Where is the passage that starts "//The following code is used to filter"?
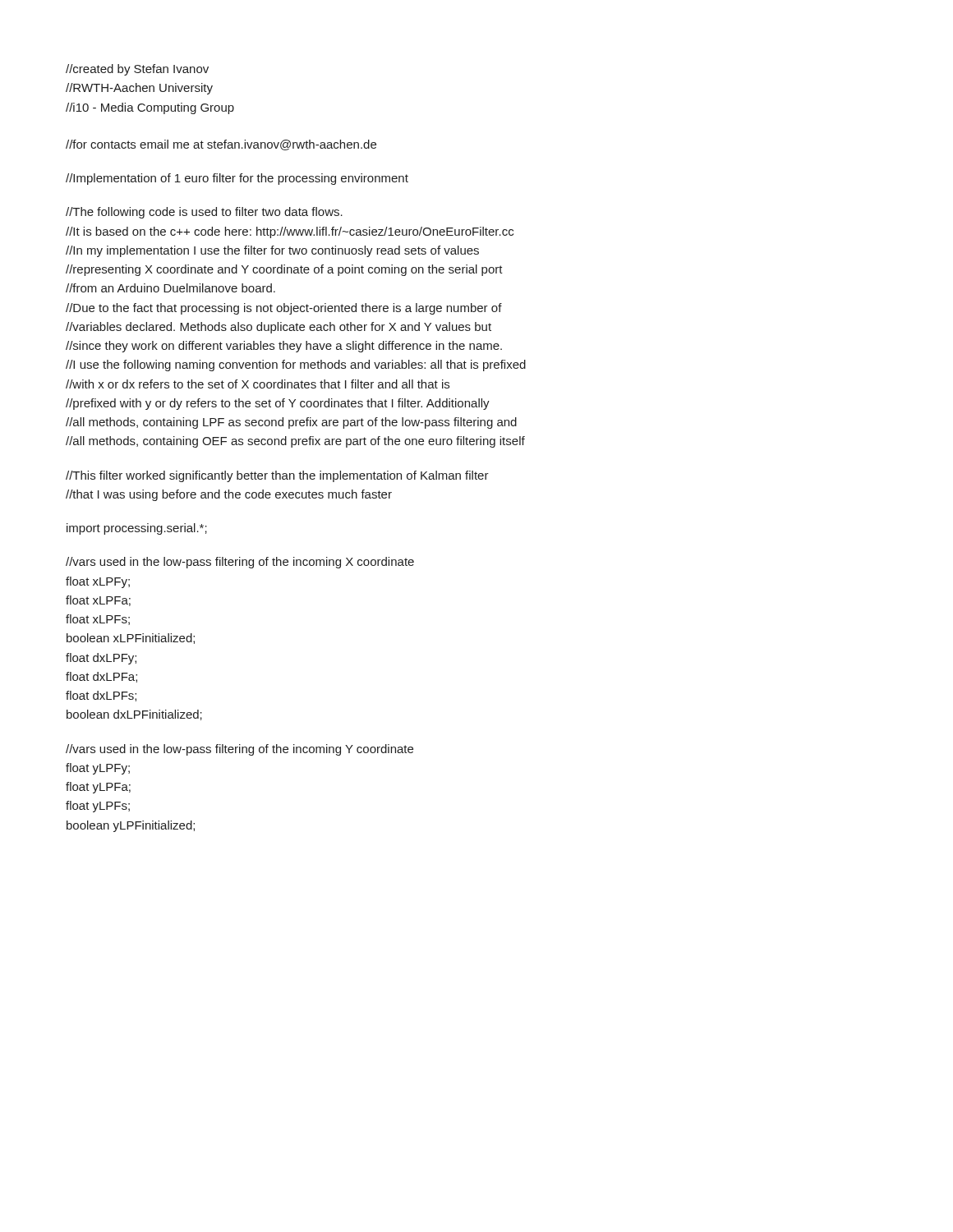This screenshot has height=1232, width=953. 296,326
